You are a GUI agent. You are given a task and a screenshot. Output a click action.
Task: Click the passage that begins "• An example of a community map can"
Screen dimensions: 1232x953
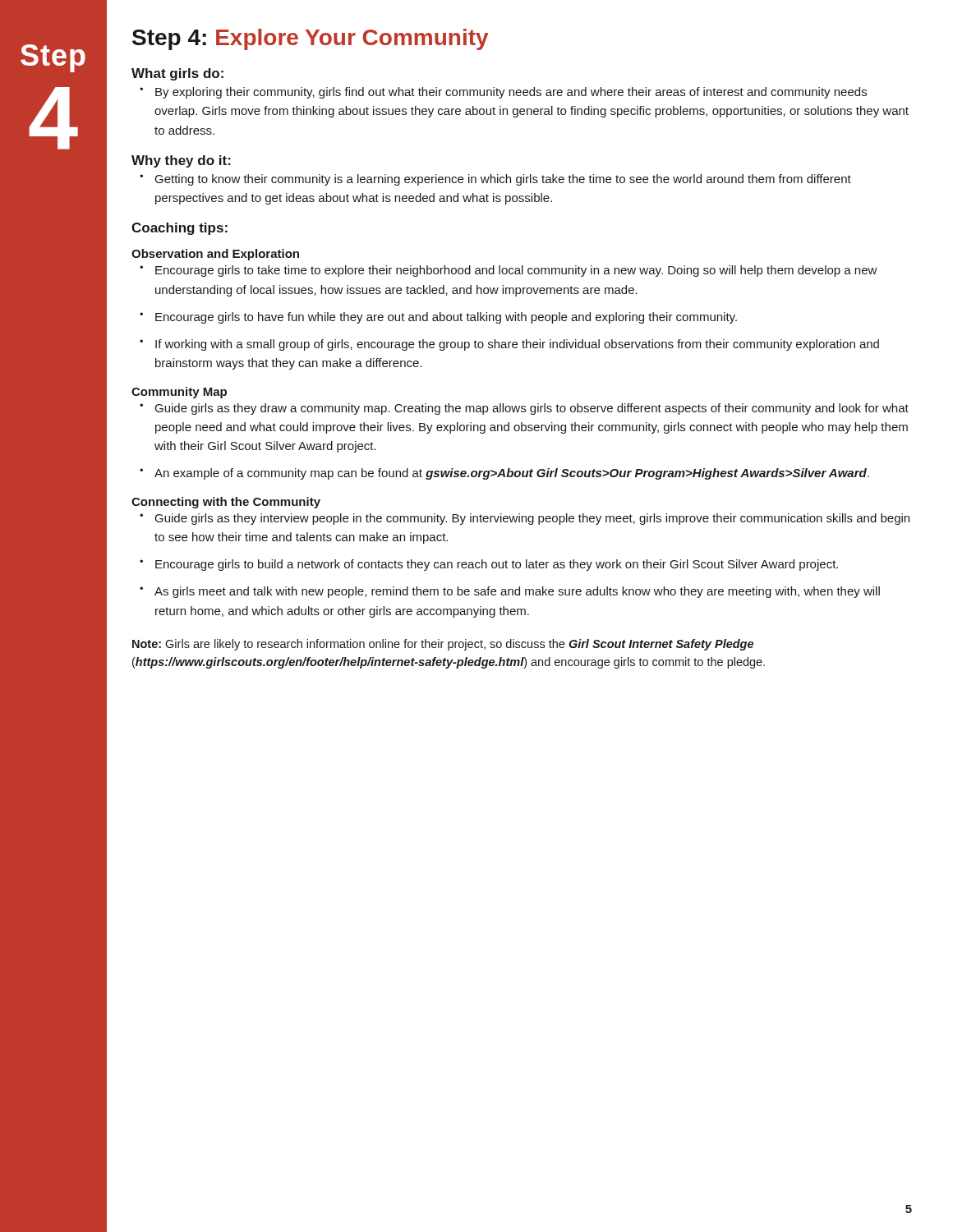pos(505,473)
